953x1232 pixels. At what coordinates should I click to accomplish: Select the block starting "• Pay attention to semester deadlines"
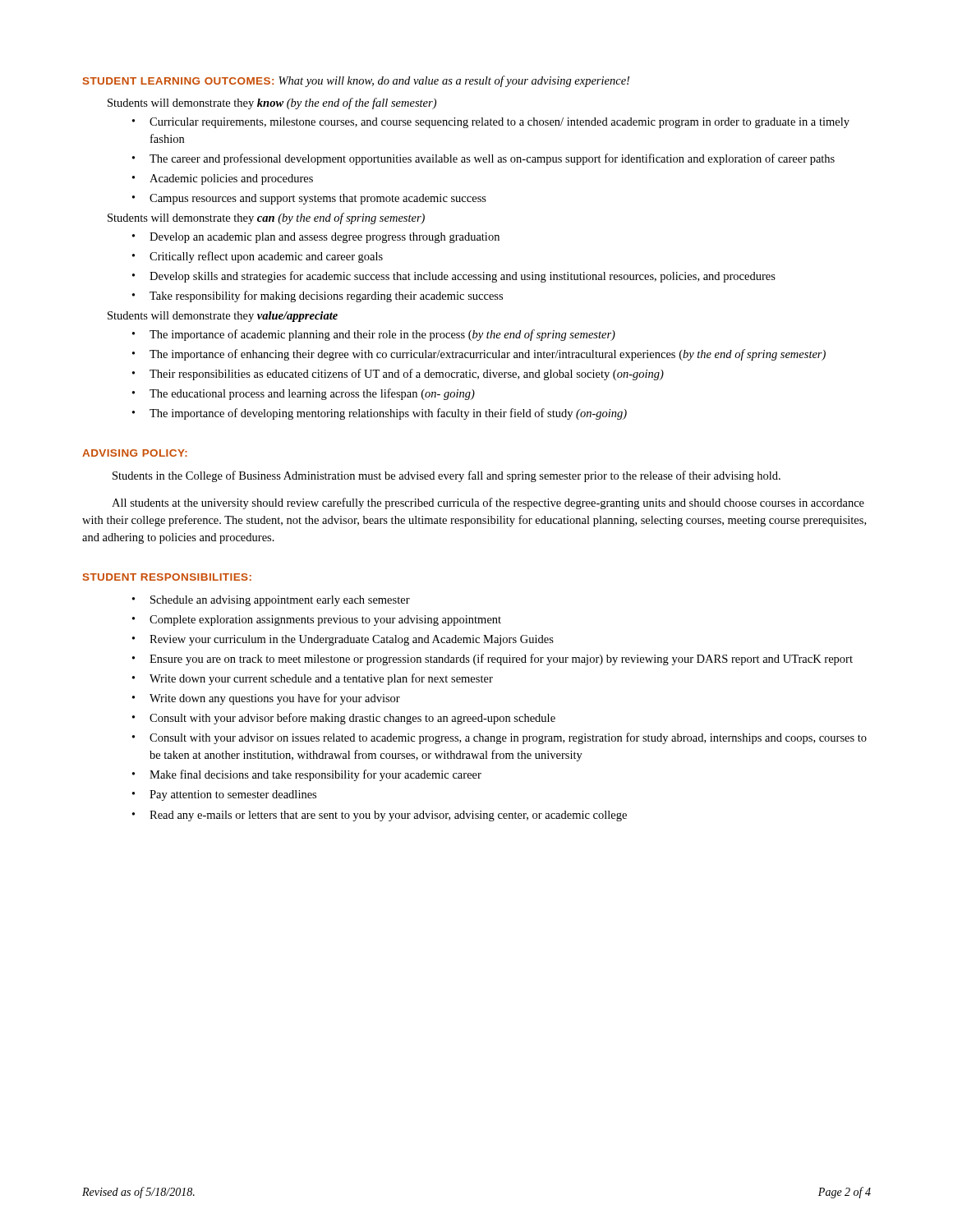(224, 795)
